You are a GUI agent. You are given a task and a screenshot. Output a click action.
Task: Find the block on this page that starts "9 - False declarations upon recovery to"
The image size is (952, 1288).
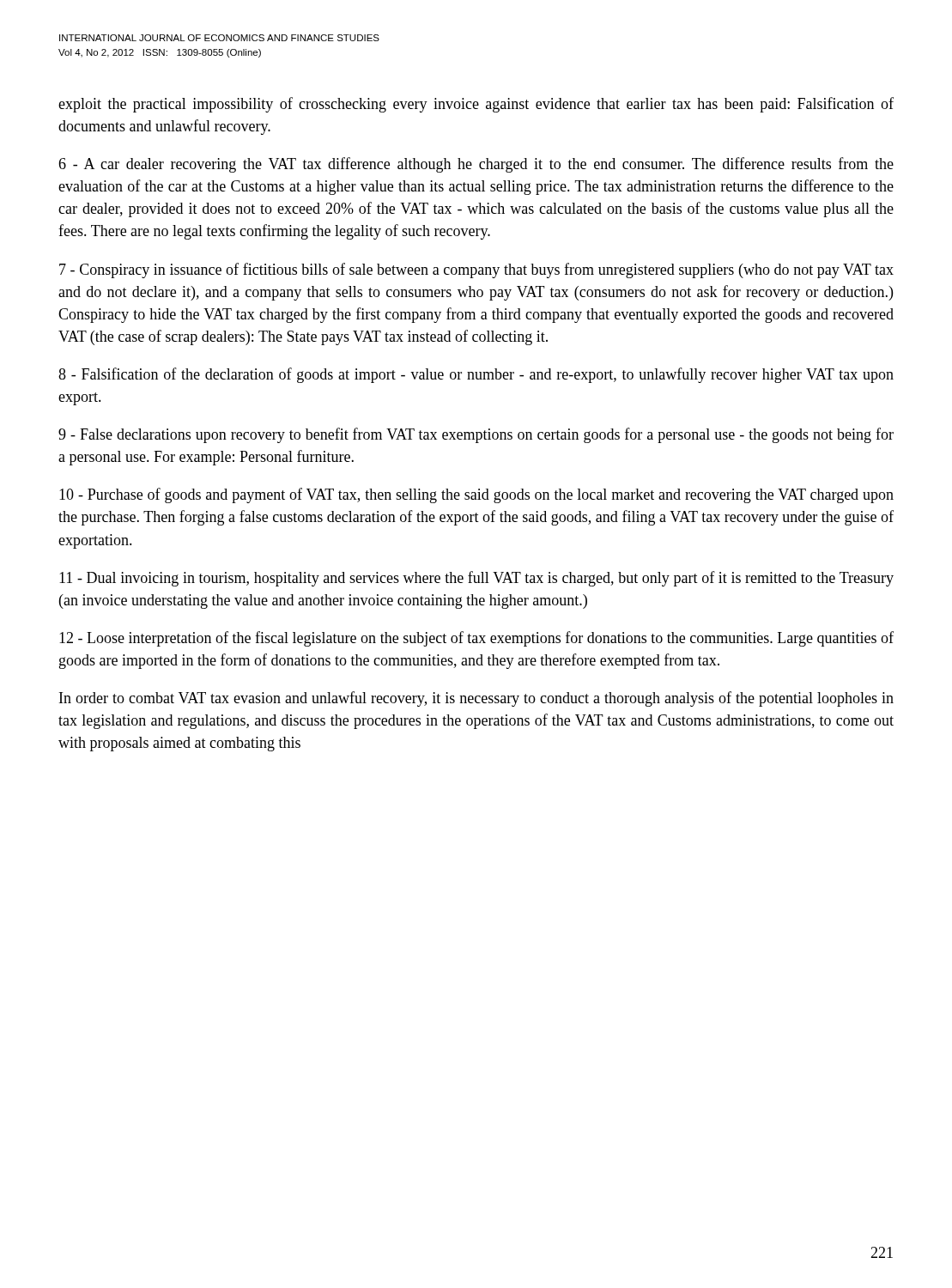pos(476,446)
